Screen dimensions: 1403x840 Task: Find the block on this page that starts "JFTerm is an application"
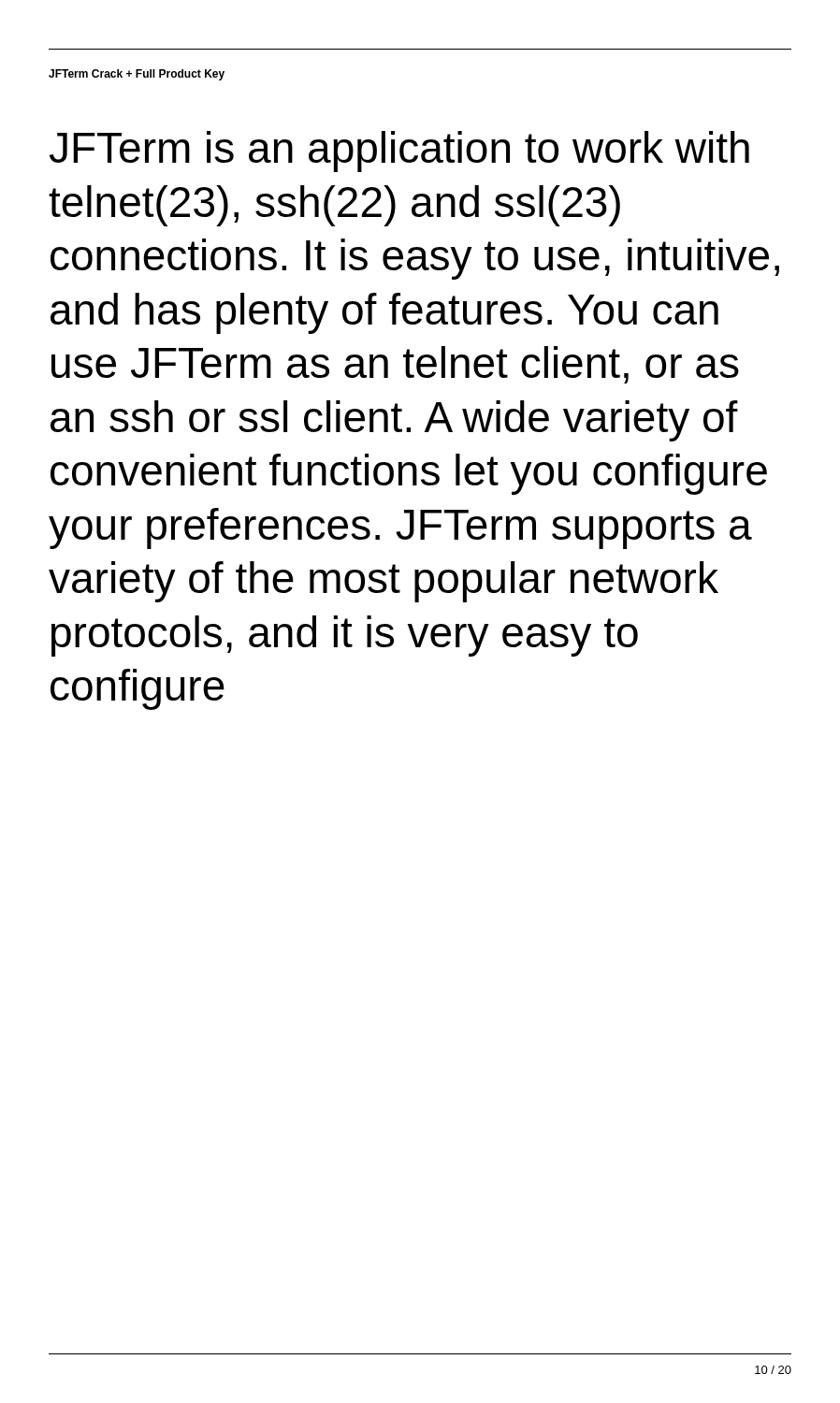point(416,417)
